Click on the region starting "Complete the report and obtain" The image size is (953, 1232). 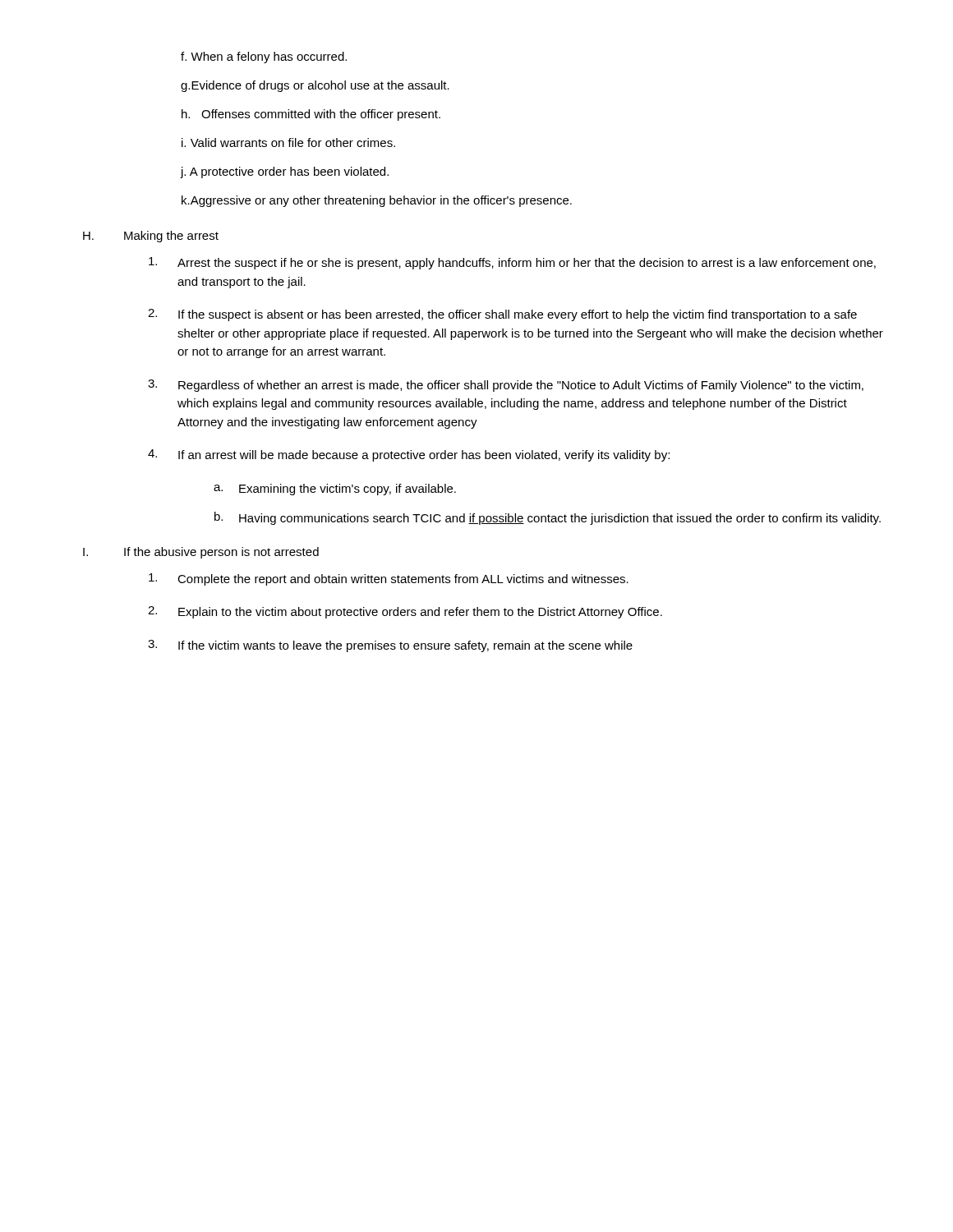coord(518,579)
